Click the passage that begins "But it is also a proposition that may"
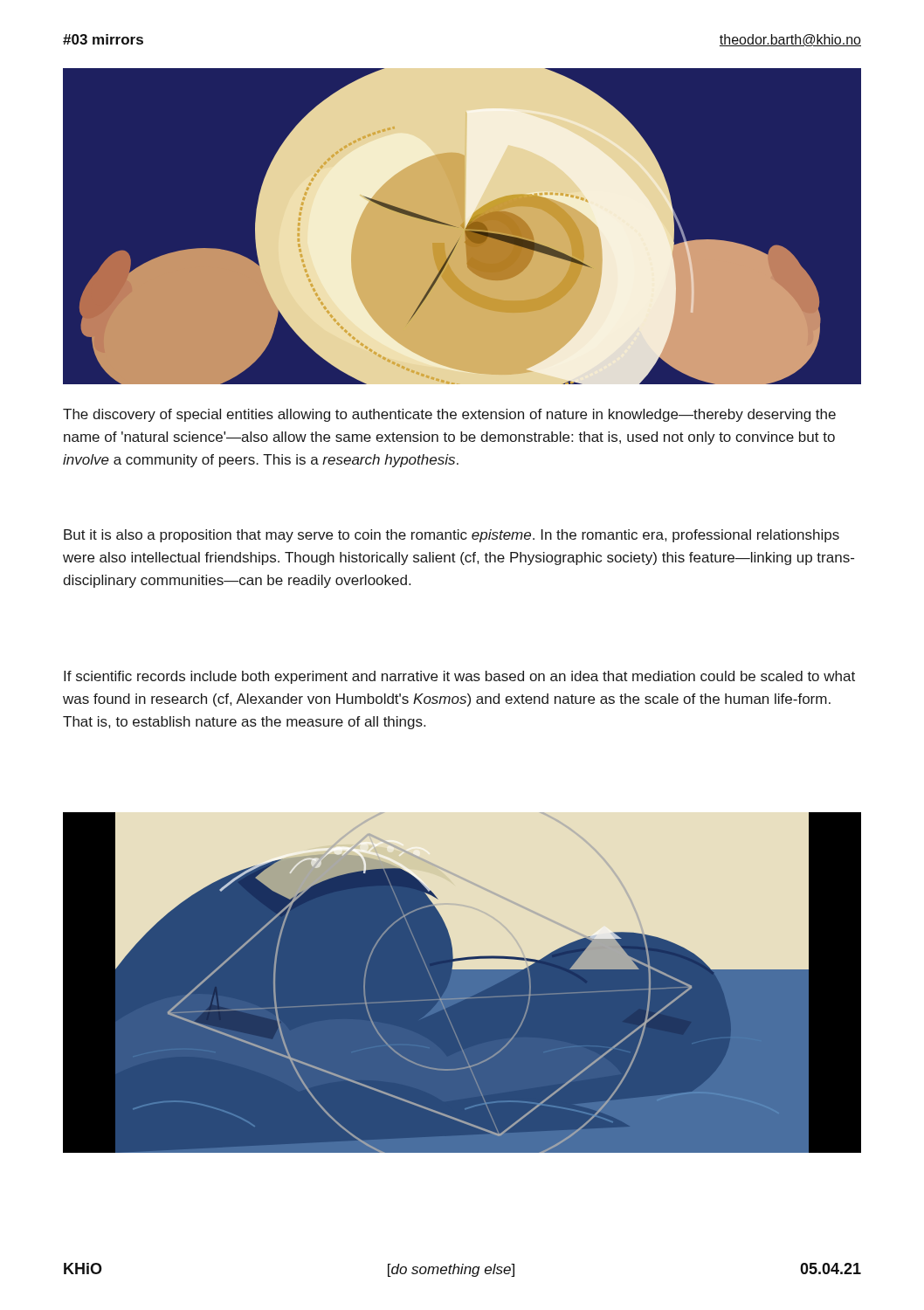The image size is (924, 1310). point(459,557)
